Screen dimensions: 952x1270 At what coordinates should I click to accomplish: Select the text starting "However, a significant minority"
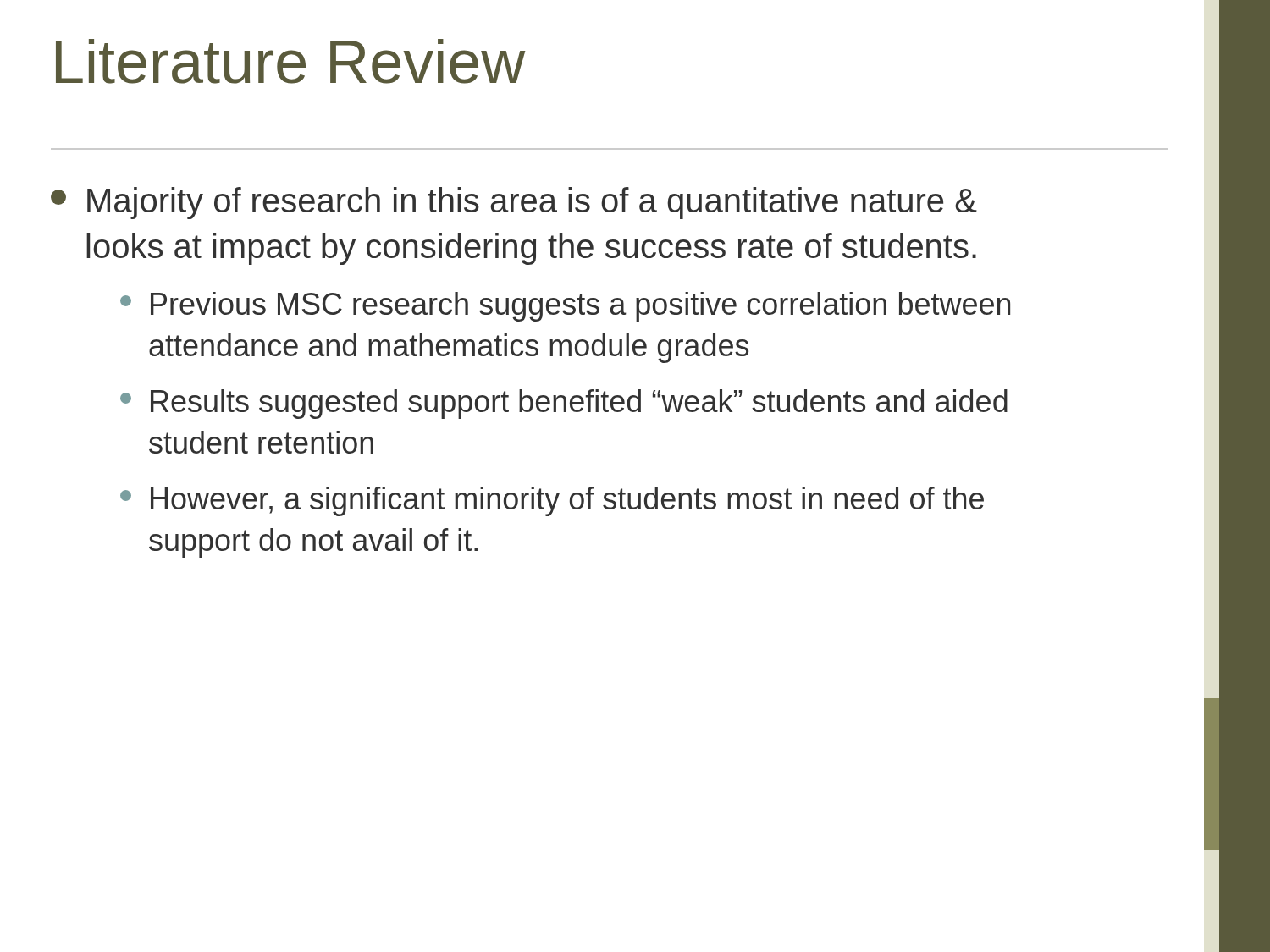pyautogui.click(x=553, y=520)
